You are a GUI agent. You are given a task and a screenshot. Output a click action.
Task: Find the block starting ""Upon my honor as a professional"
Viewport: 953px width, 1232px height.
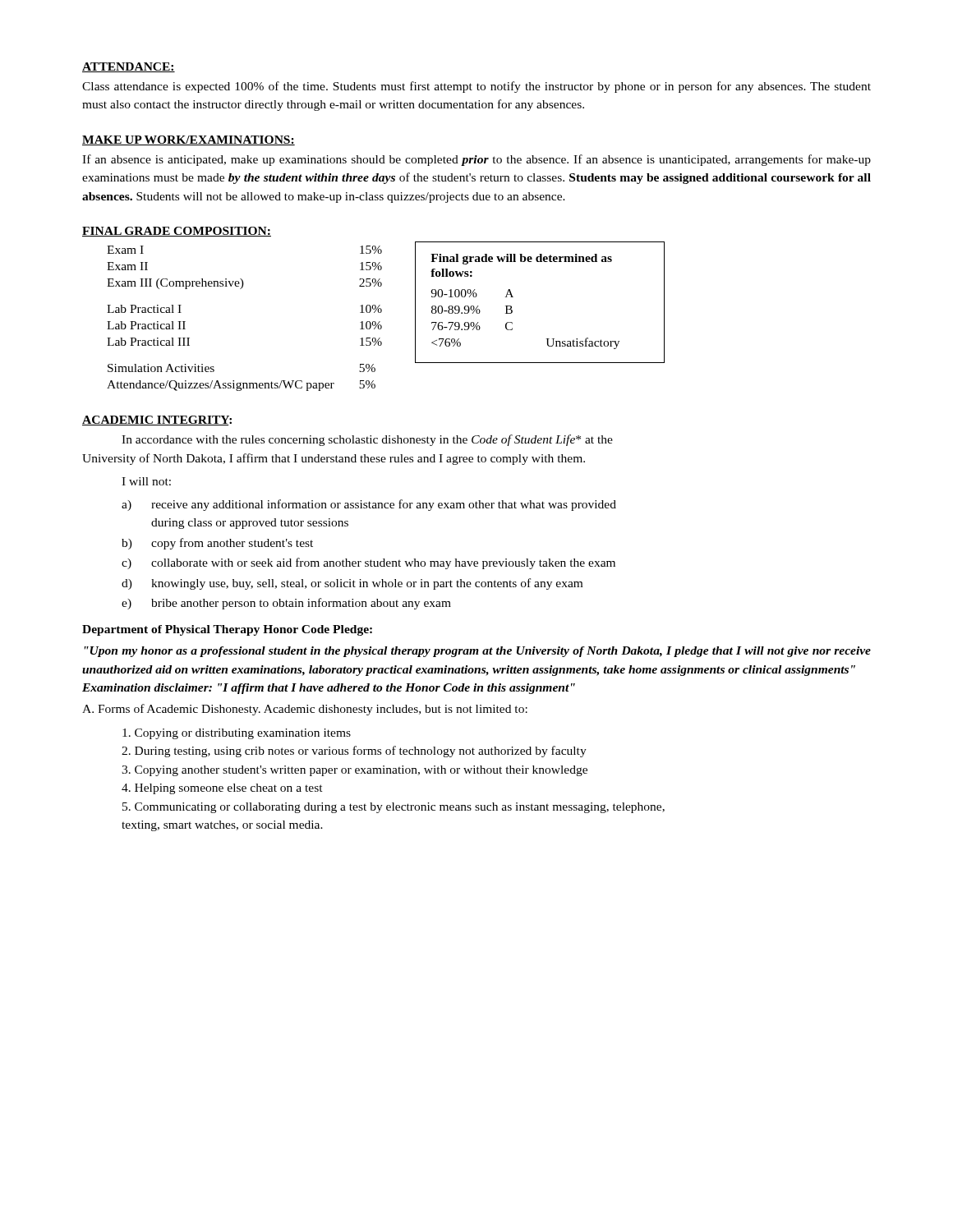click(x=476, y=669)
